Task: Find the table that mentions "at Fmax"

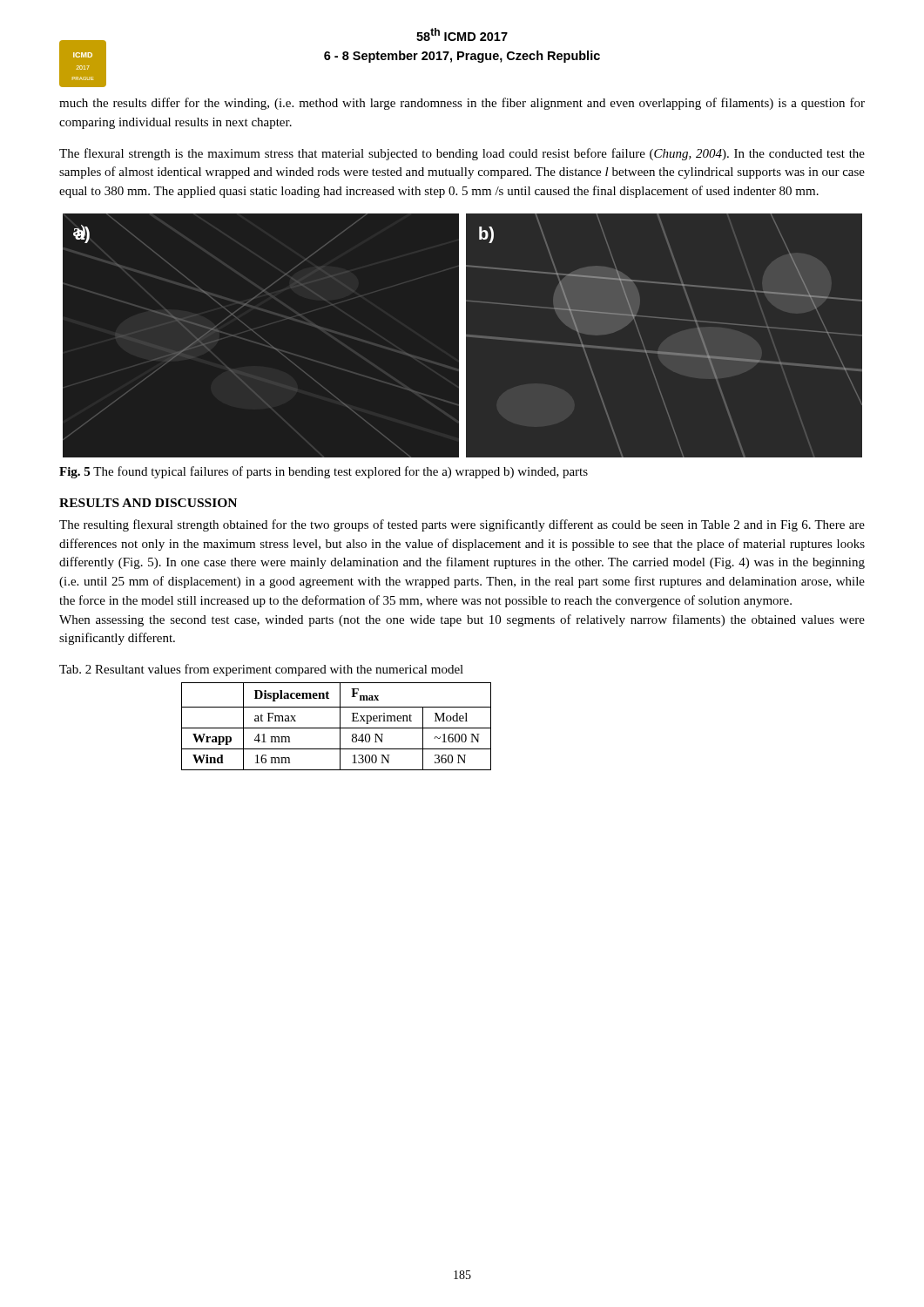Action: 462,726
